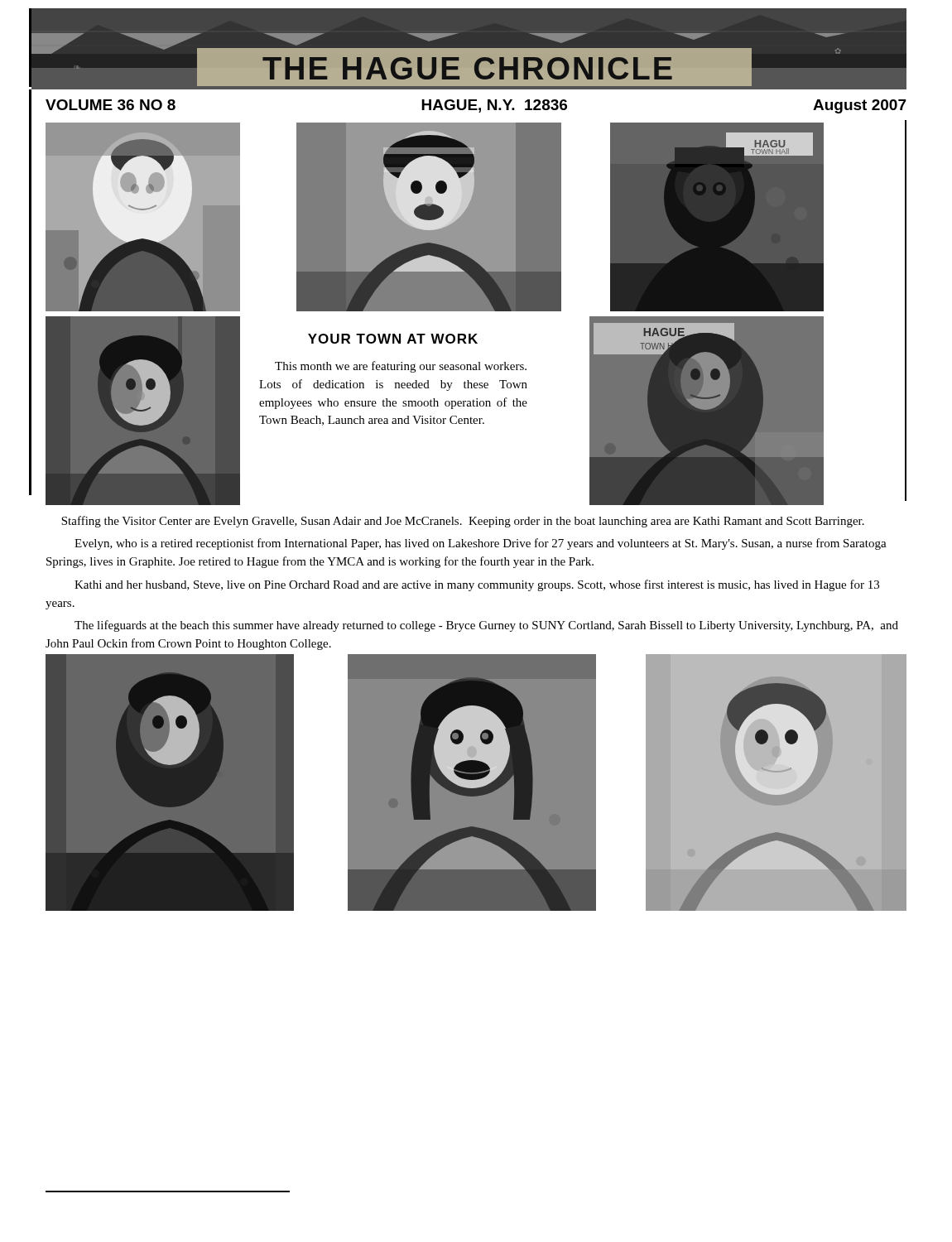Find the region starting "This month we are featuring our seasonal workers."
The image size is (952, 1242).
(393, 393)
